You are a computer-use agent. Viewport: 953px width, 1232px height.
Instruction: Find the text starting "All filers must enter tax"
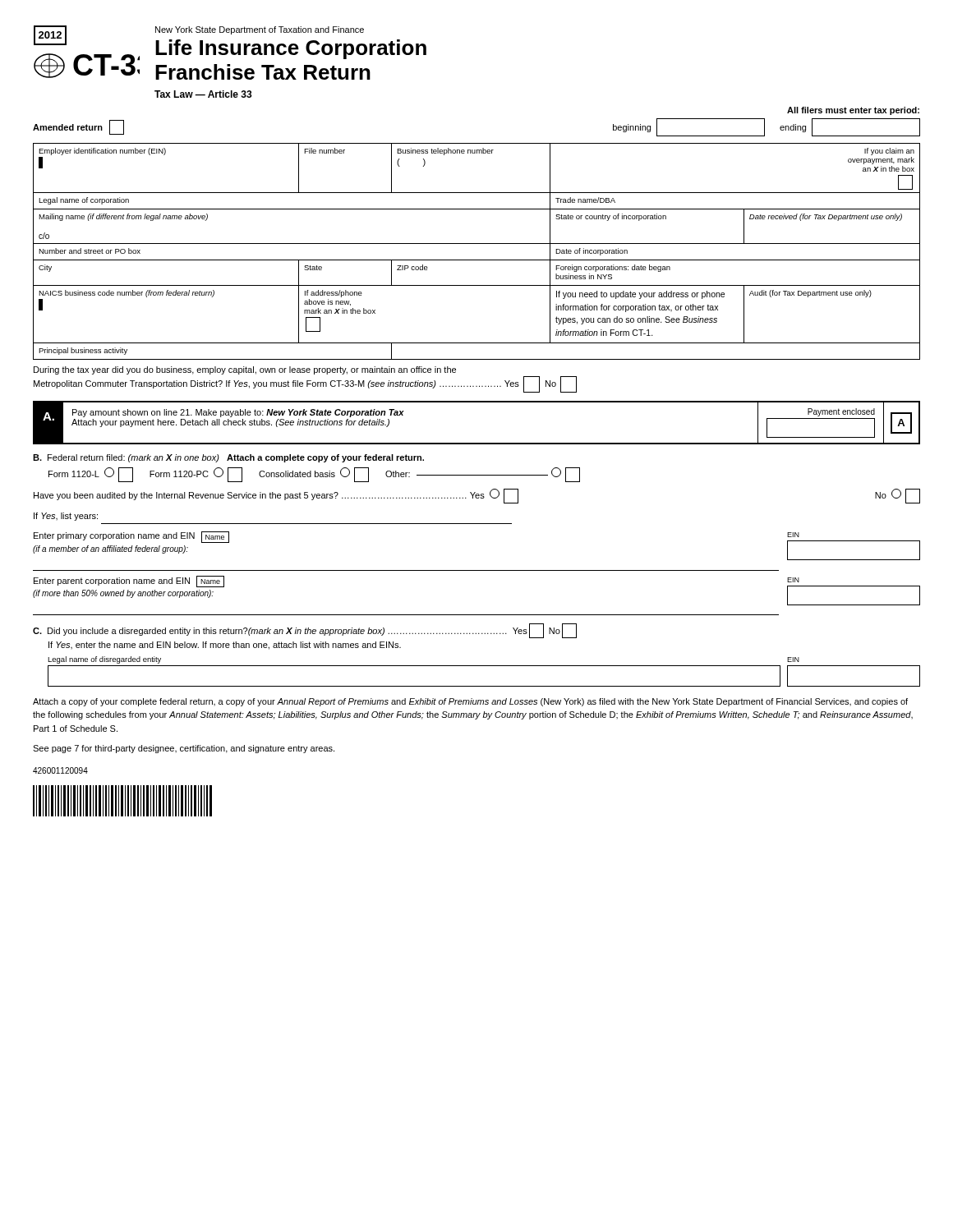pos(854,110)
